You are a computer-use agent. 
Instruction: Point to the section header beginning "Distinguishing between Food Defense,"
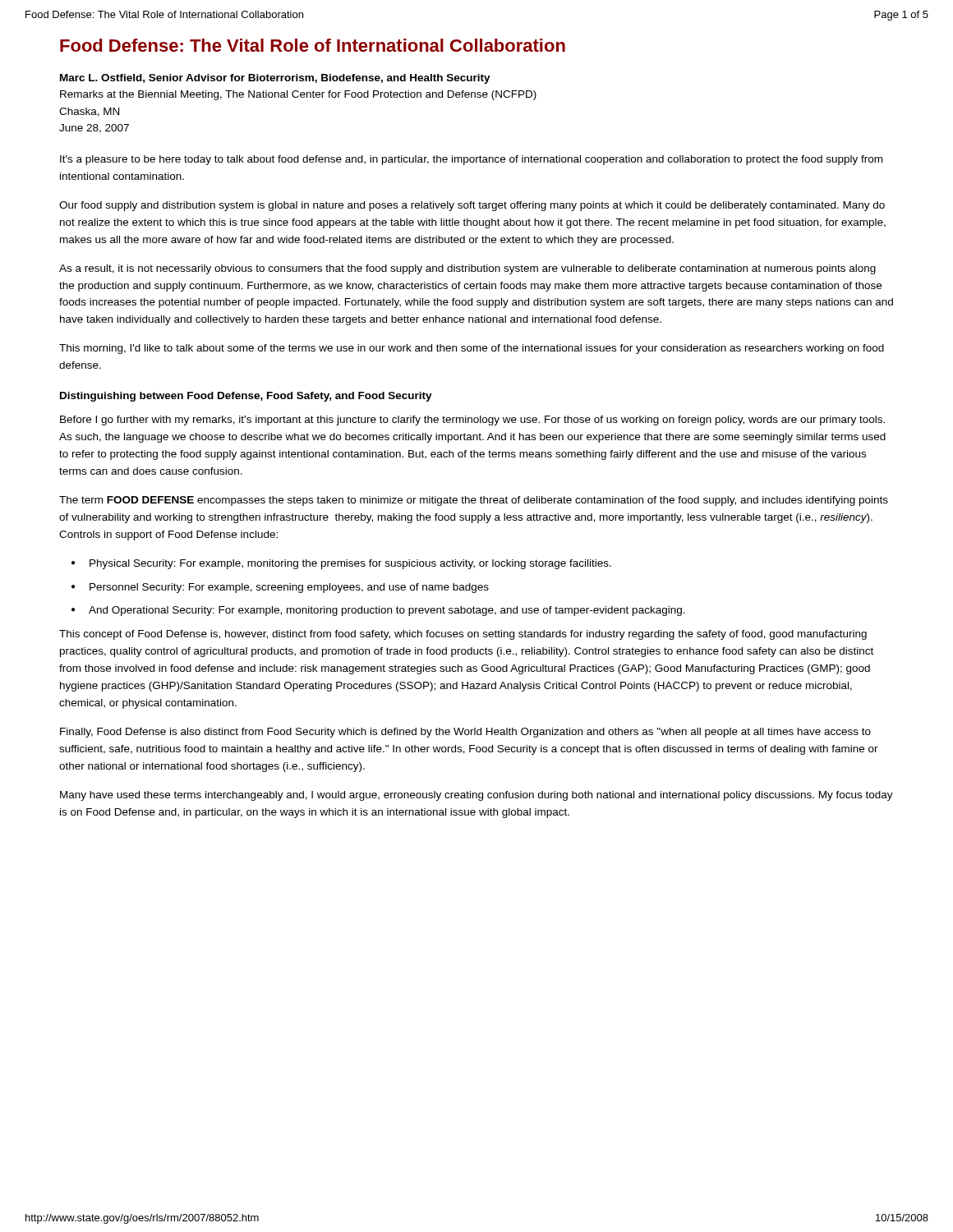245,396
